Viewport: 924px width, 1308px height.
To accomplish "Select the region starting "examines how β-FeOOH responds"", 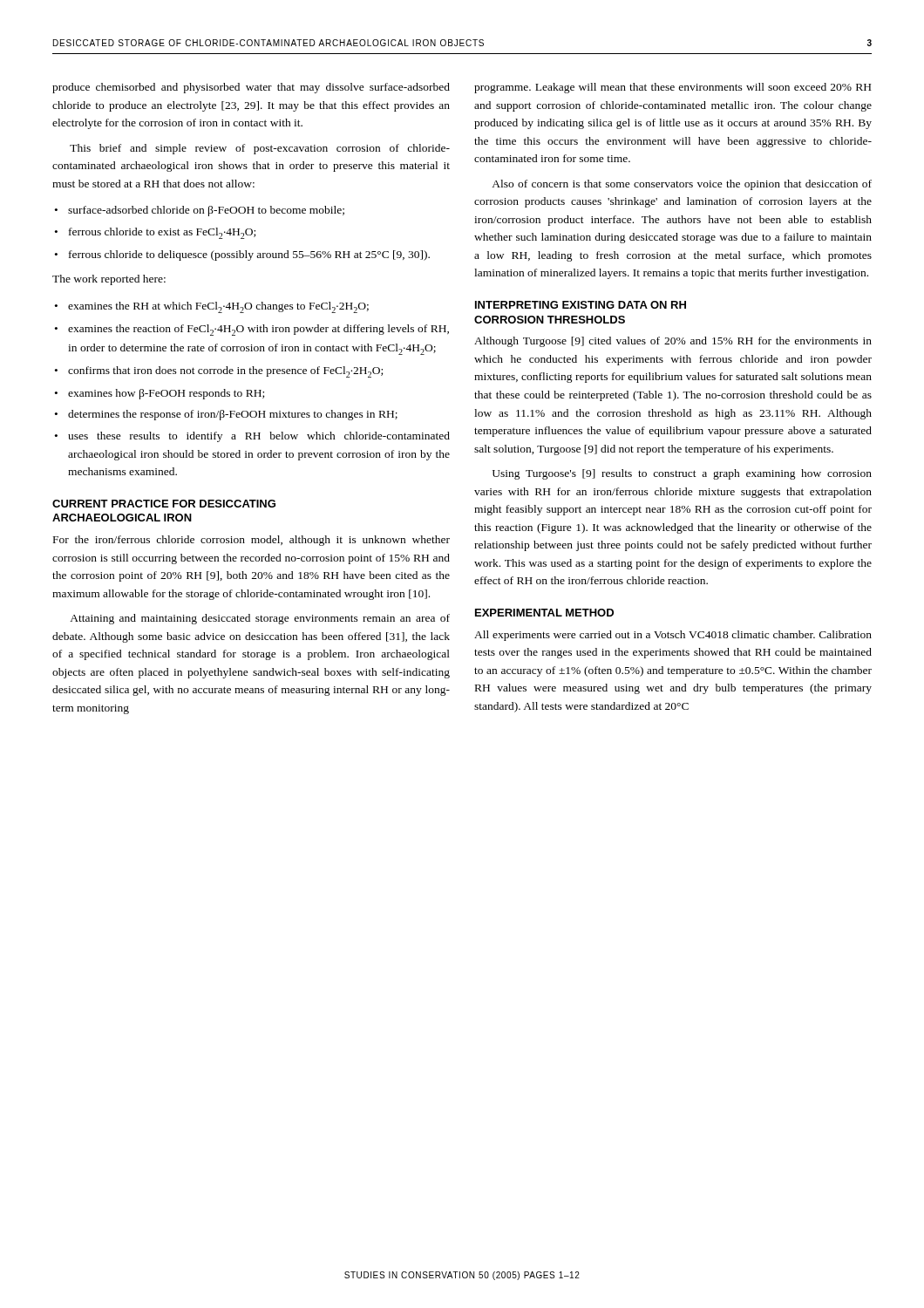I will pos(167,393).
